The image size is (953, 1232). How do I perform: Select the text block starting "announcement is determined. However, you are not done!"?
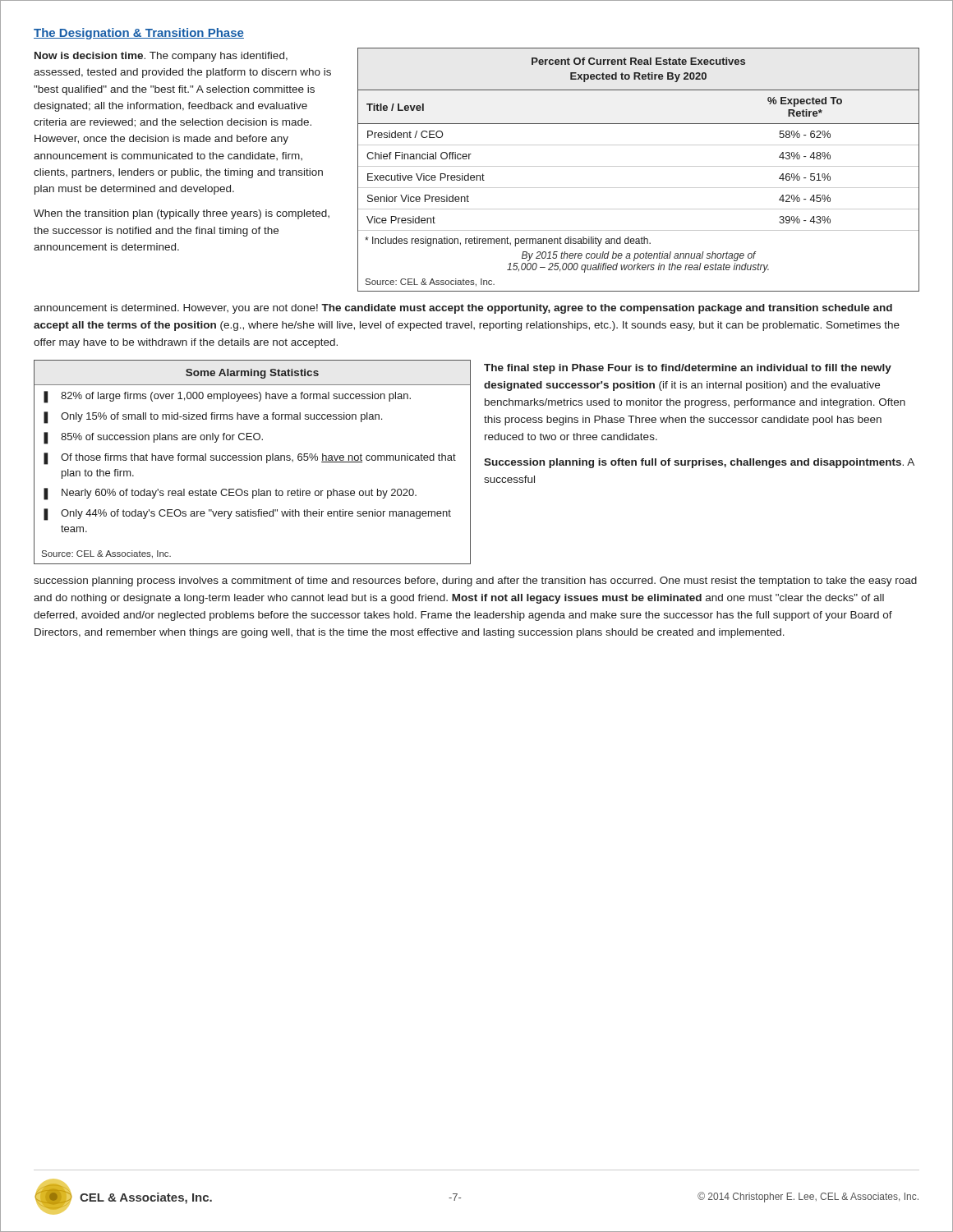point(467,325)
